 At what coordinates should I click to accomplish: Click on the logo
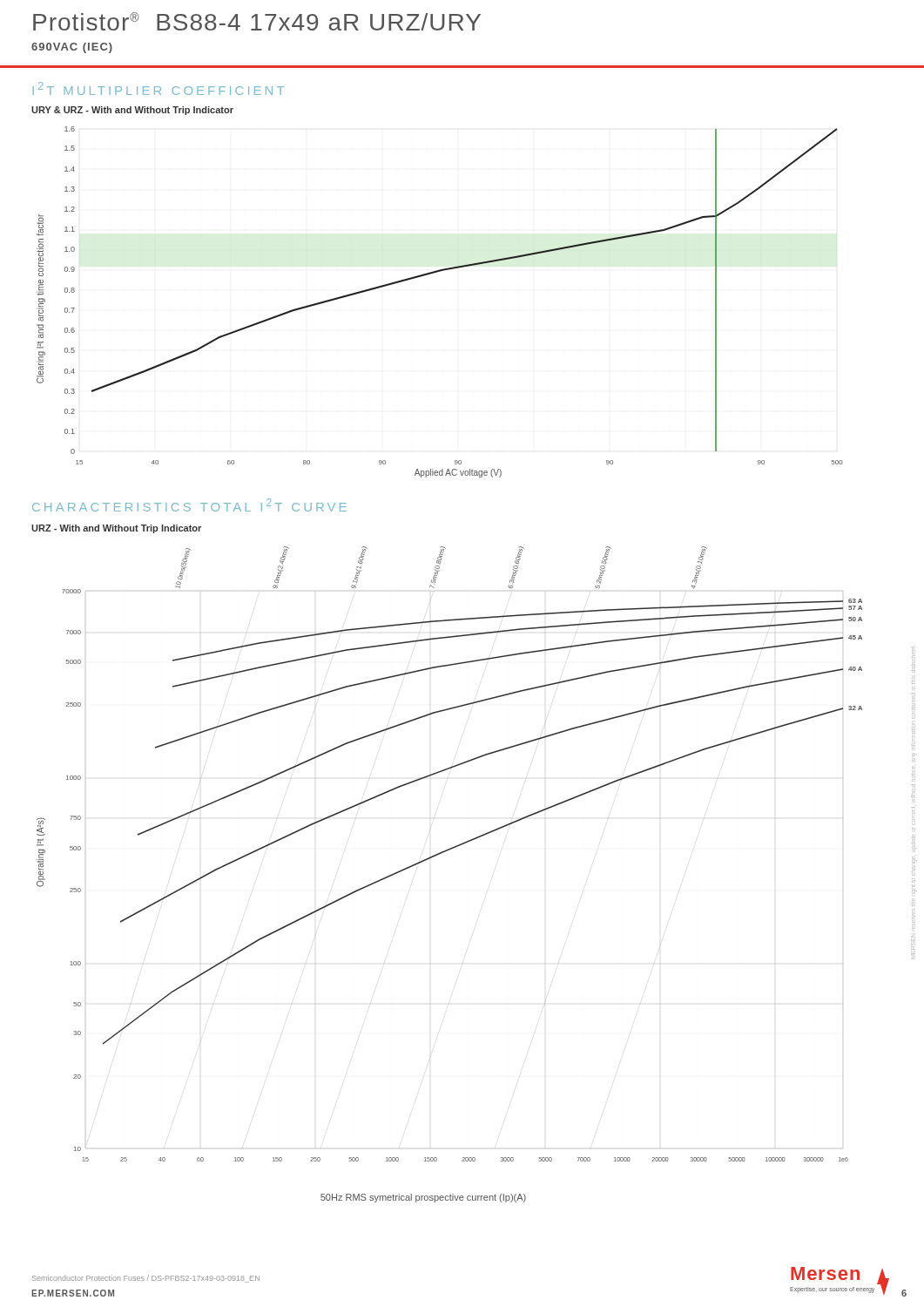coord(840,1280)
